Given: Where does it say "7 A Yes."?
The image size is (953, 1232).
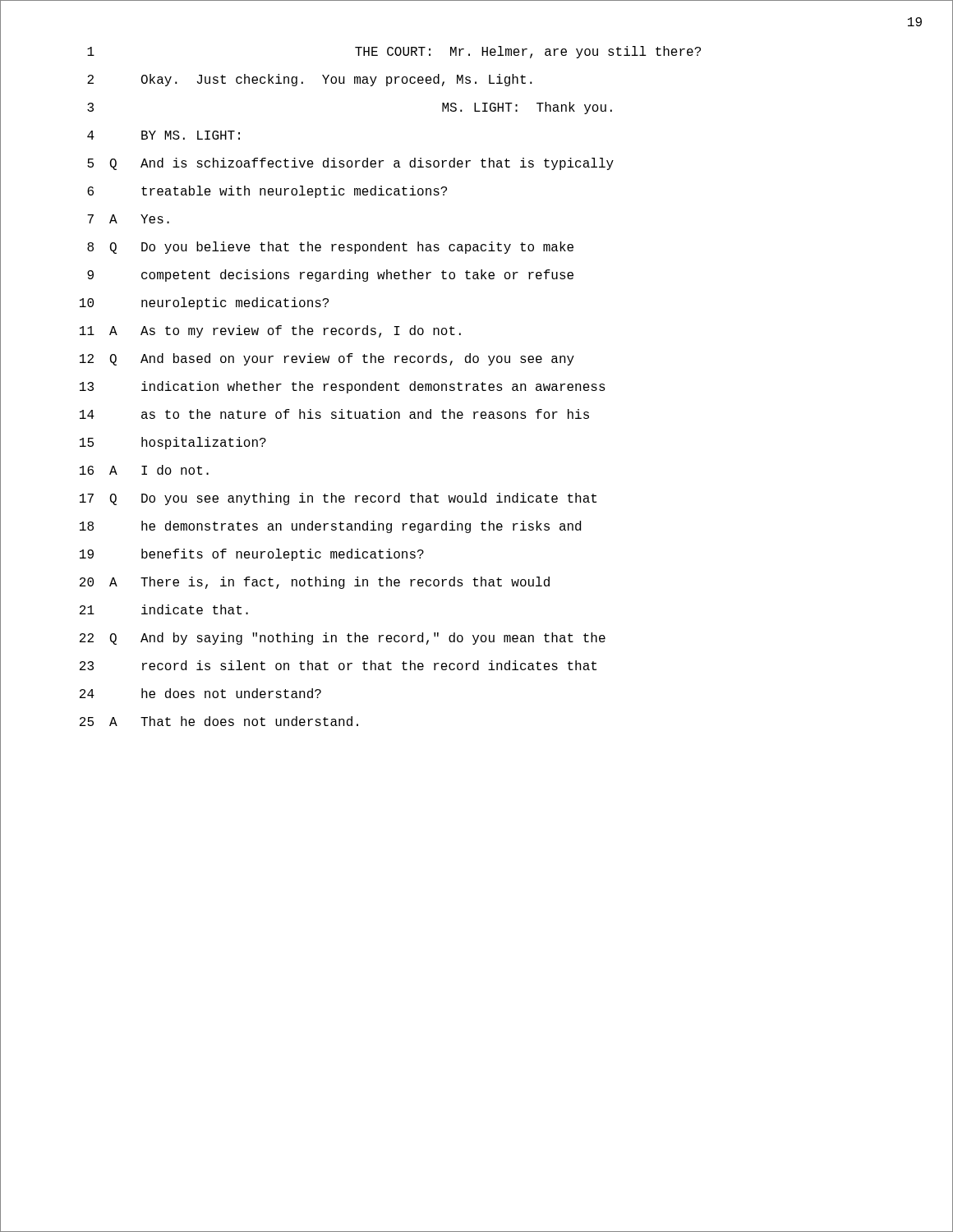Looking at the screenshot, I should point(152,220).
